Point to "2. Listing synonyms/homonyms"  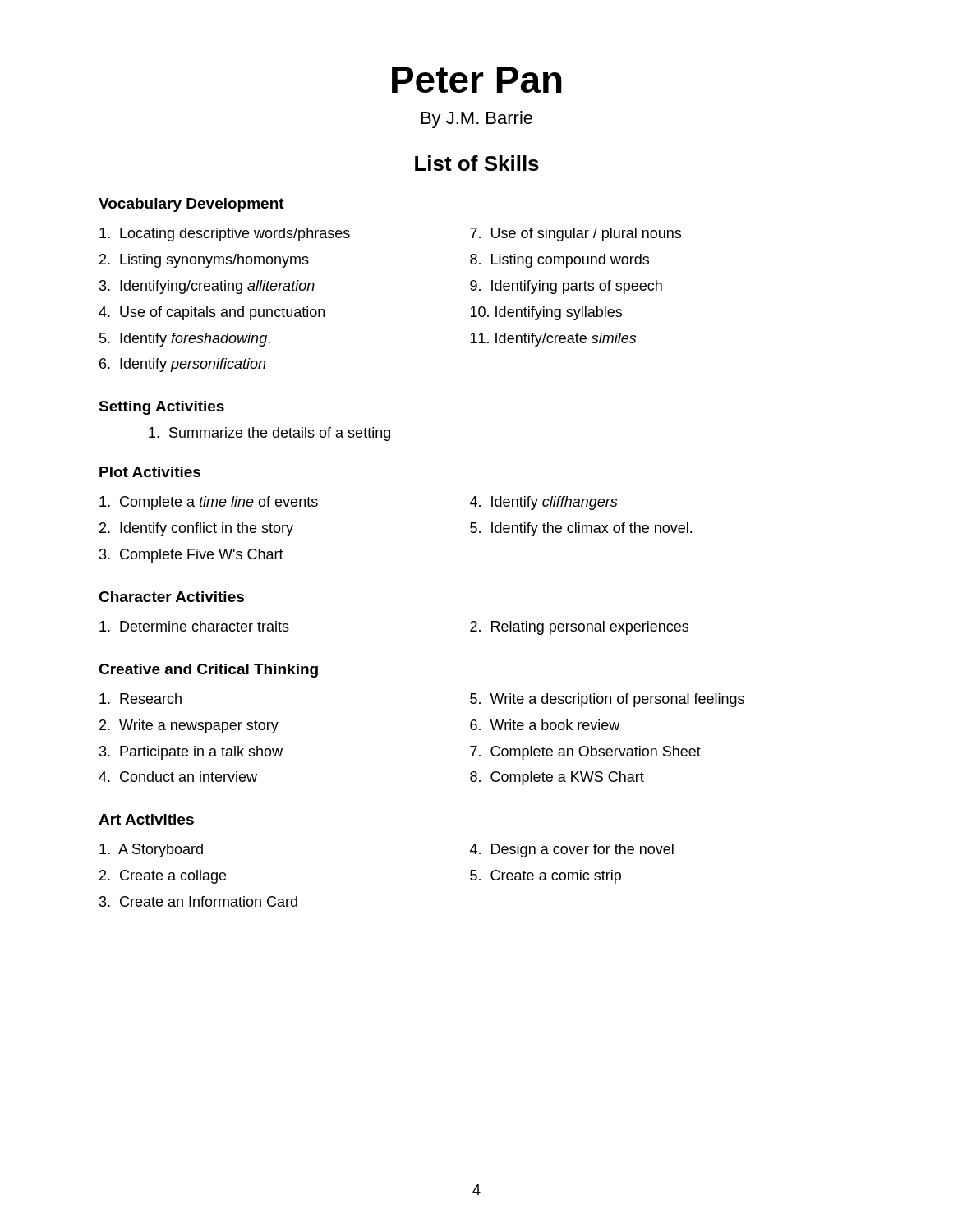(204, 259)
